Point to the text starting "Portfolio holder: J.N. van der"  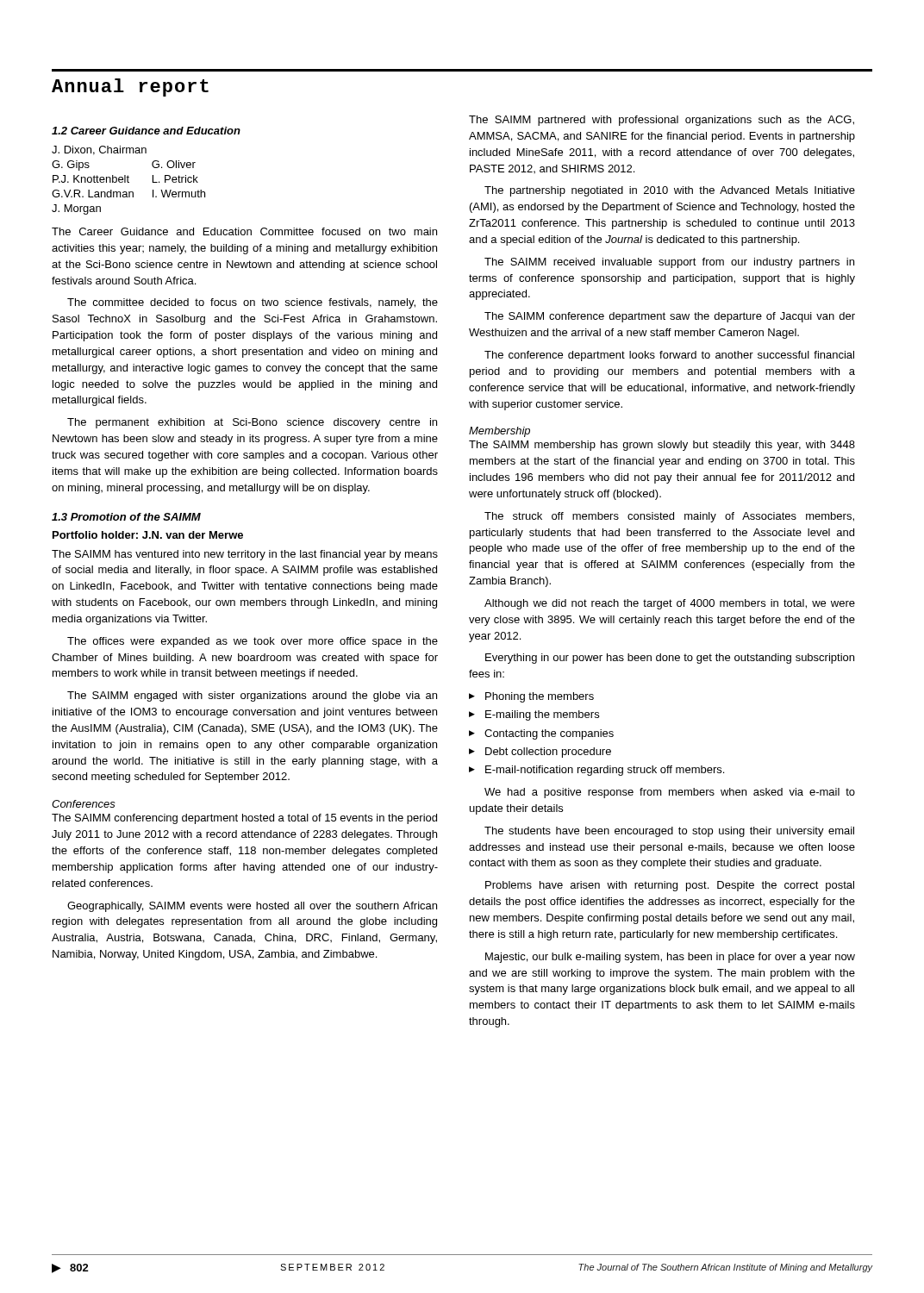148,534
